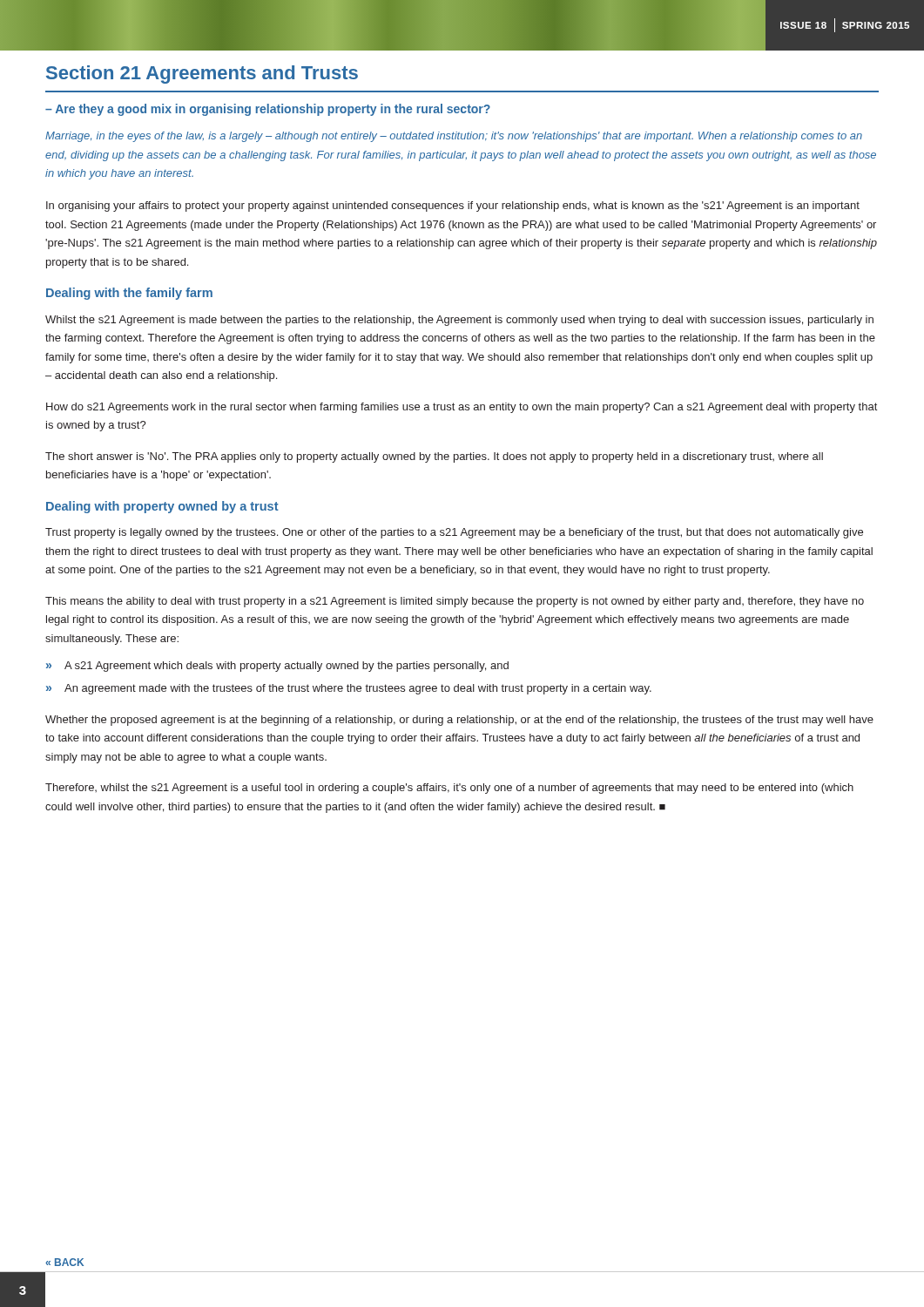Locate the block starting "– Are they"
Image resolution: width=924 pixels, height=1307 pixels.
(268, 108)
